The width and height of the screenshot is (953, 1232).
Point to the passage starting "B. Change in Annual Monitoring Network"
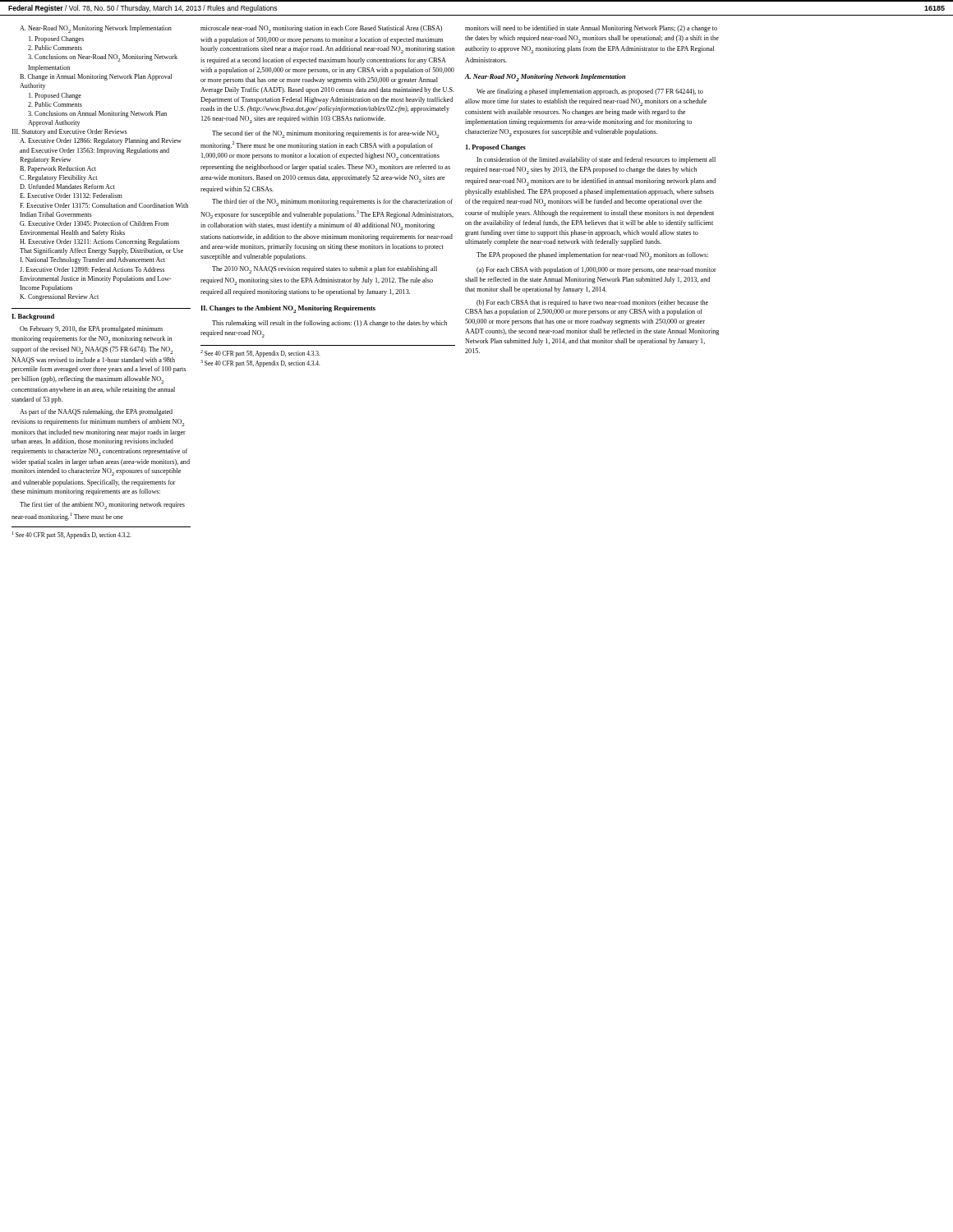pyautogui.click(x=96, y=82)
